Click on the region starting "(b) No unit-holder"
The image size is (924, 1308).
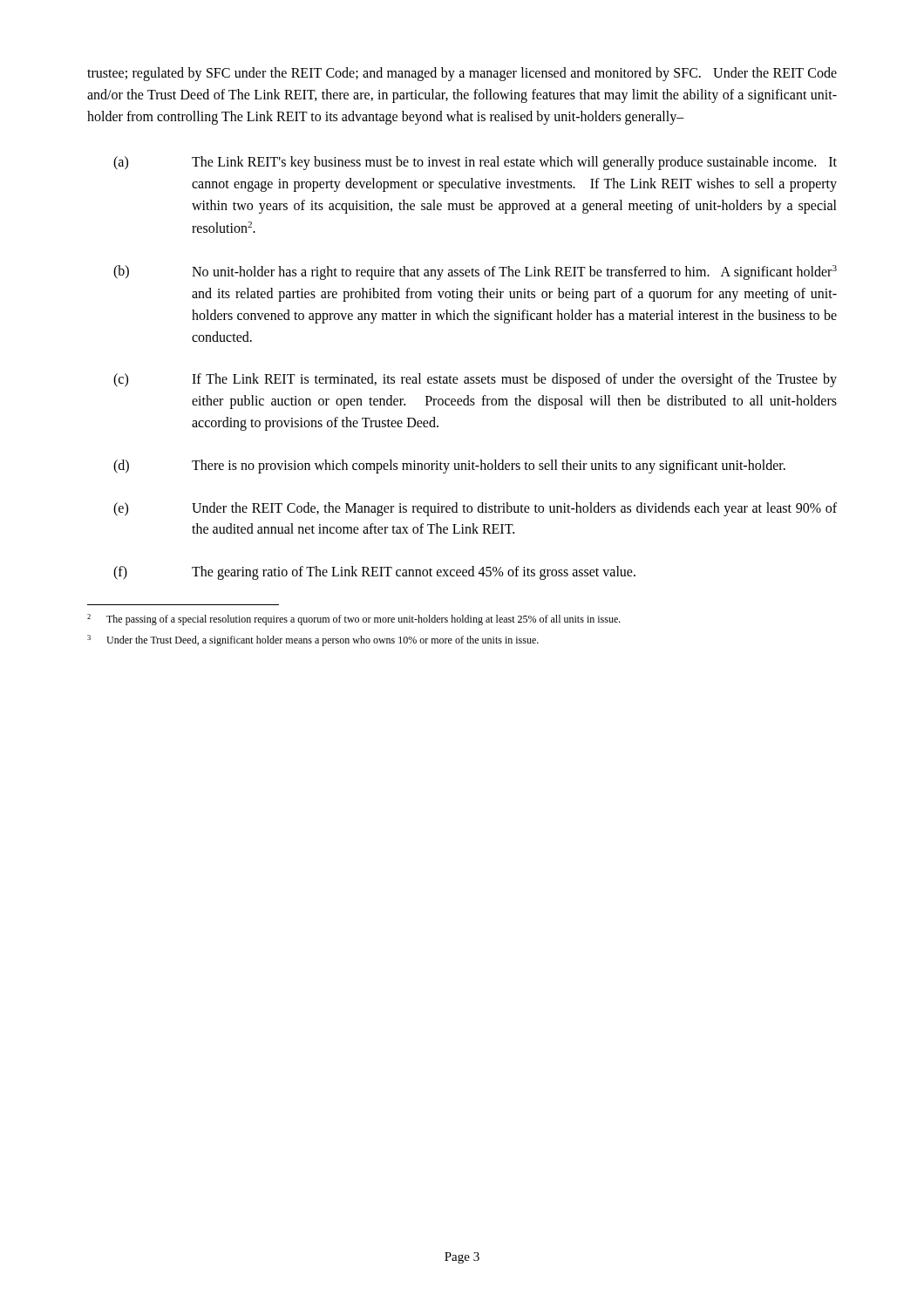click(x=462, y=305)
